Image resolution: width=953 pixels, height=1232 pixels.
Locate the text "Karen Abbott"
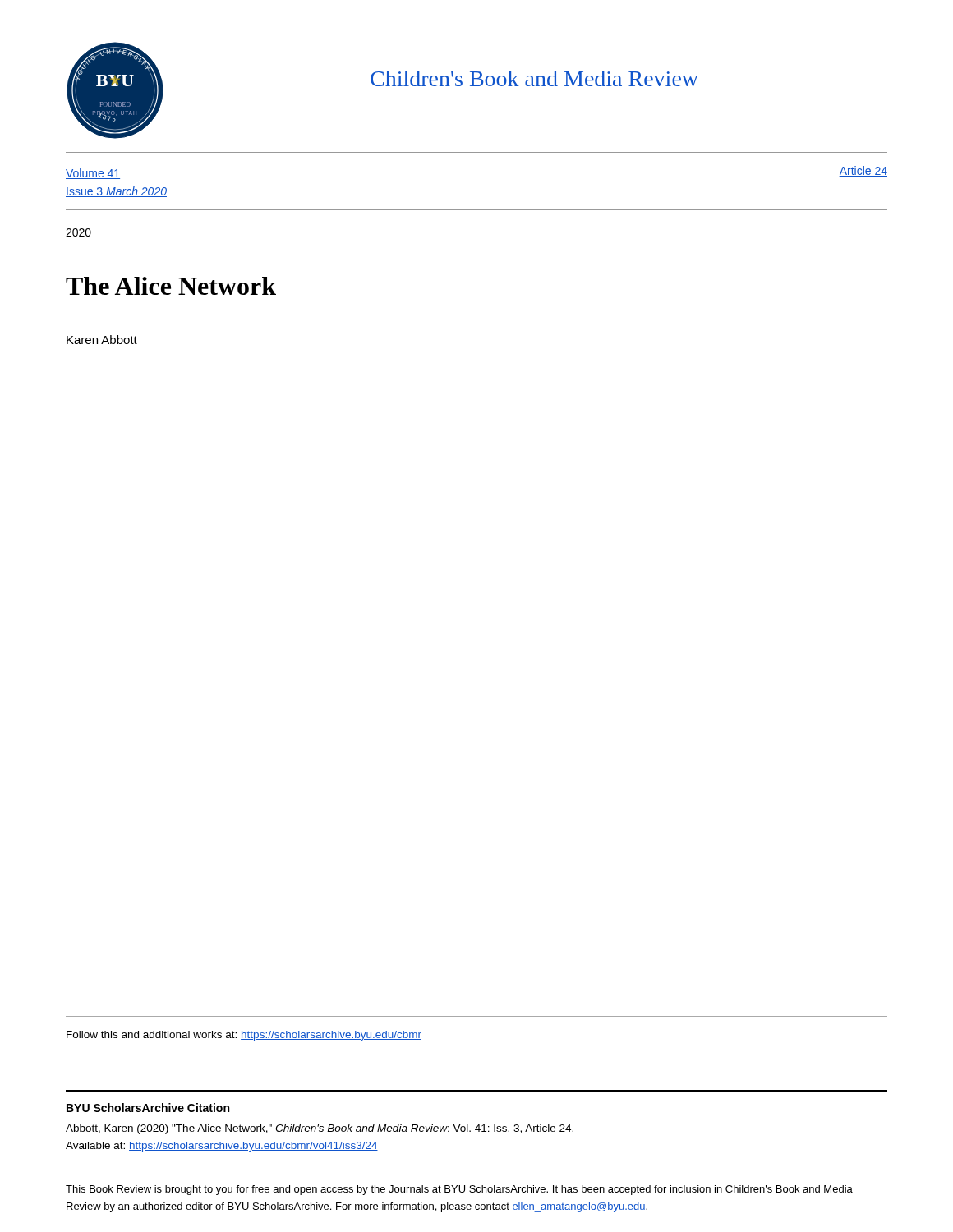[101, 340]
